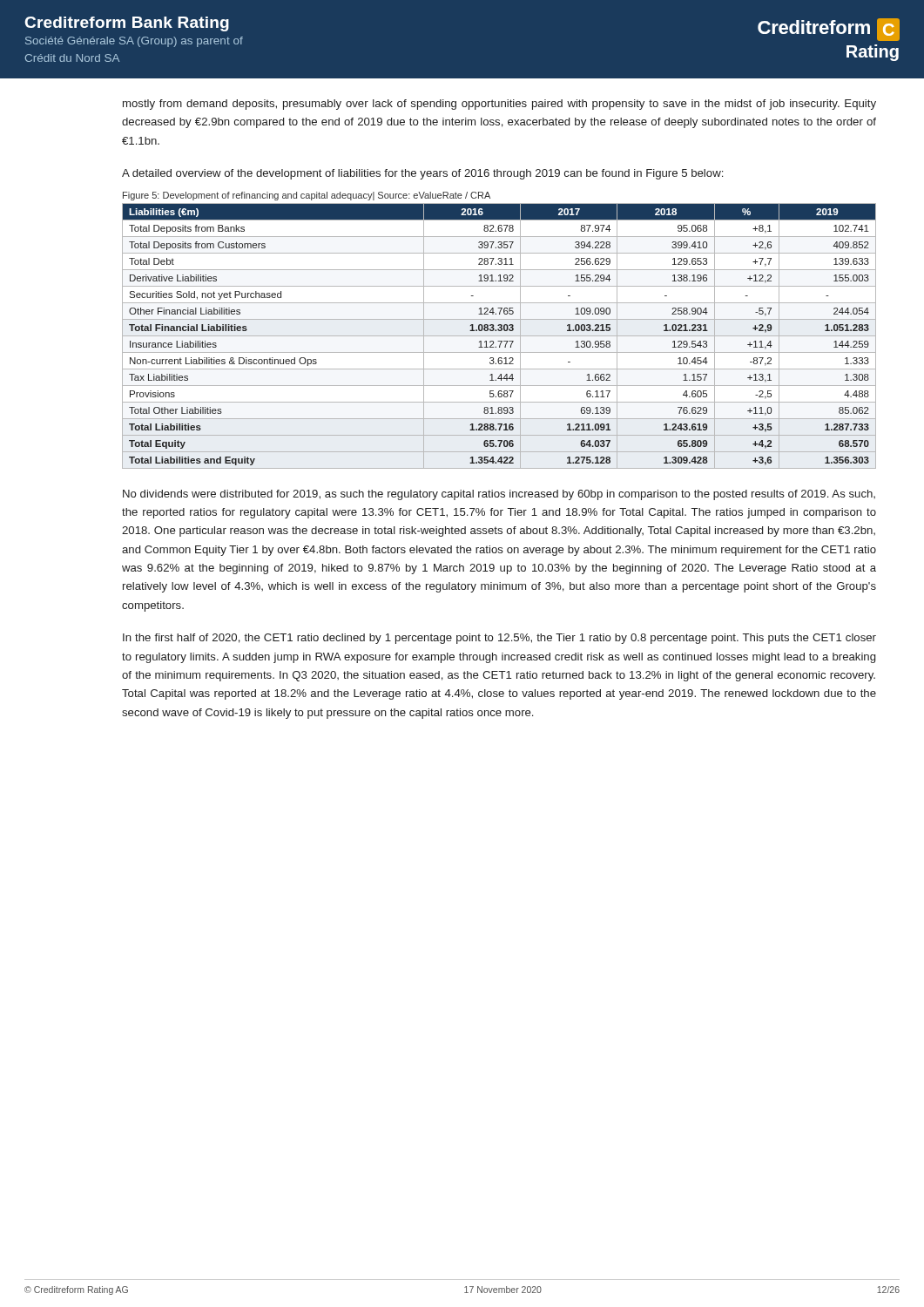Where is the caption that starts "Figure 5: Development of refinancing and capital"?

pos(306,195)
